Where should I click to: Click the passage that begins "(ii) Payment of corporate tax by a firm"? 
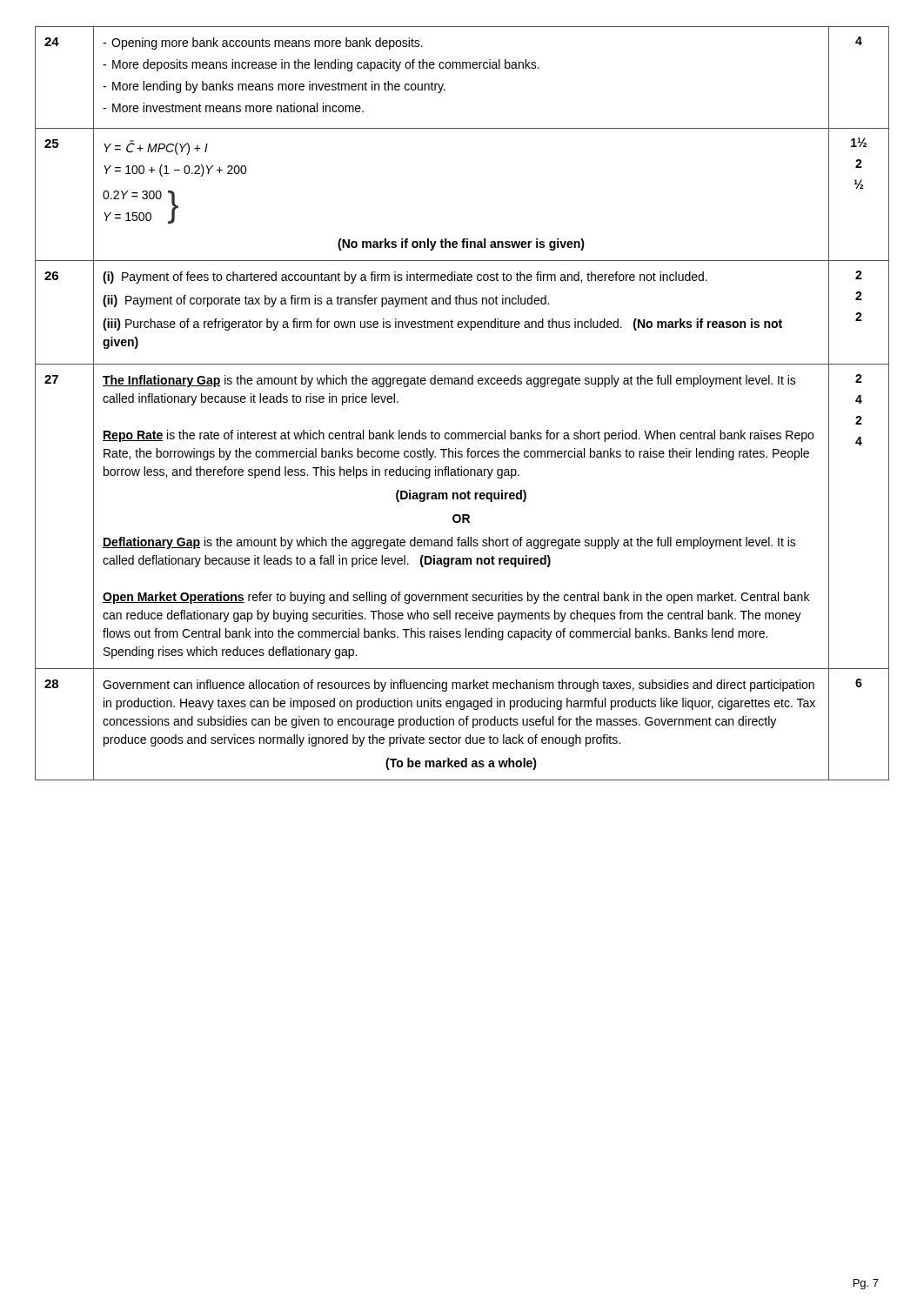pyautogui.click(x=326, y=300)
